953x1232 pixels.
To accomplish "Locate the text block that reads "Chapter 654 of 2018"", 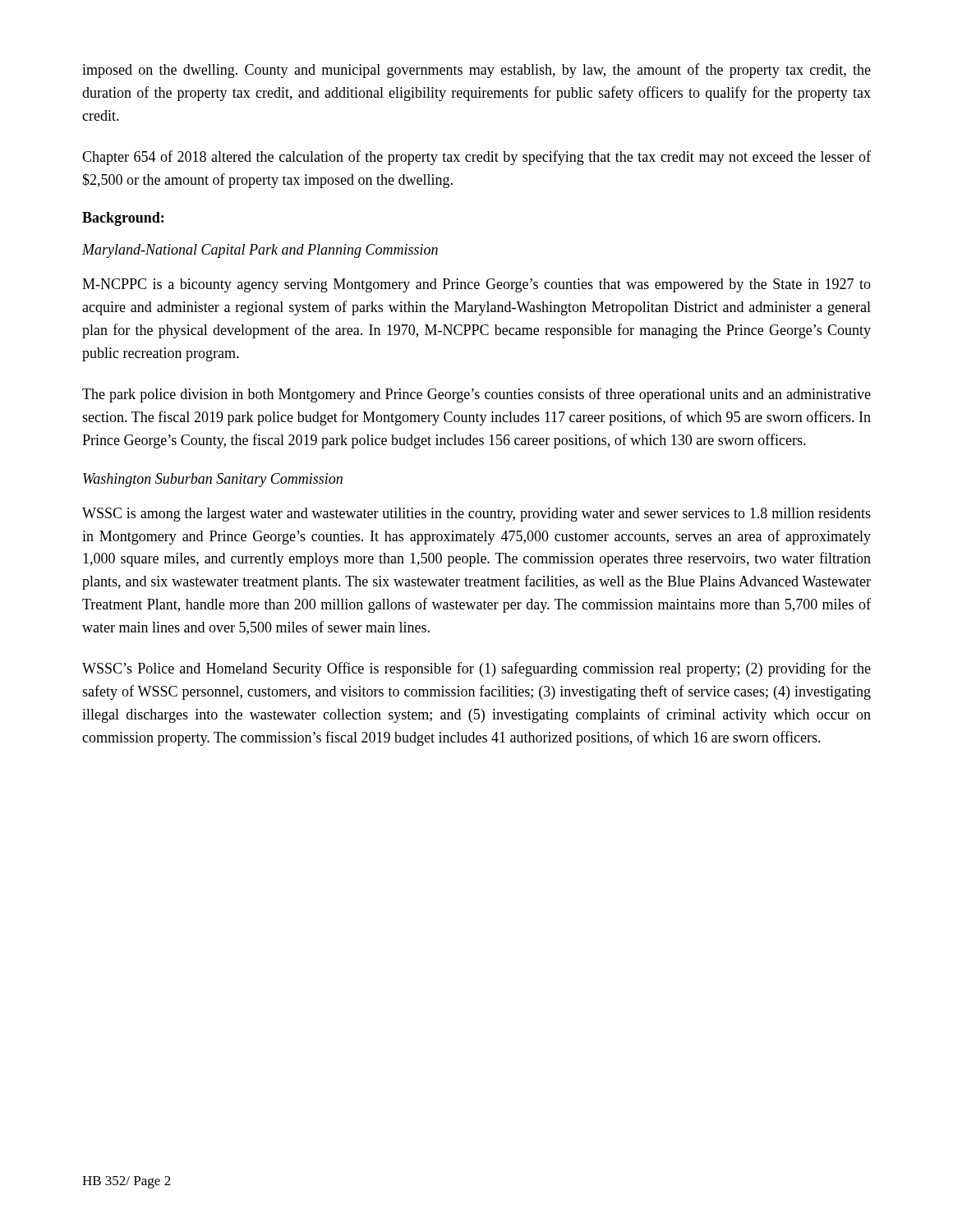I will pos(476,168).
